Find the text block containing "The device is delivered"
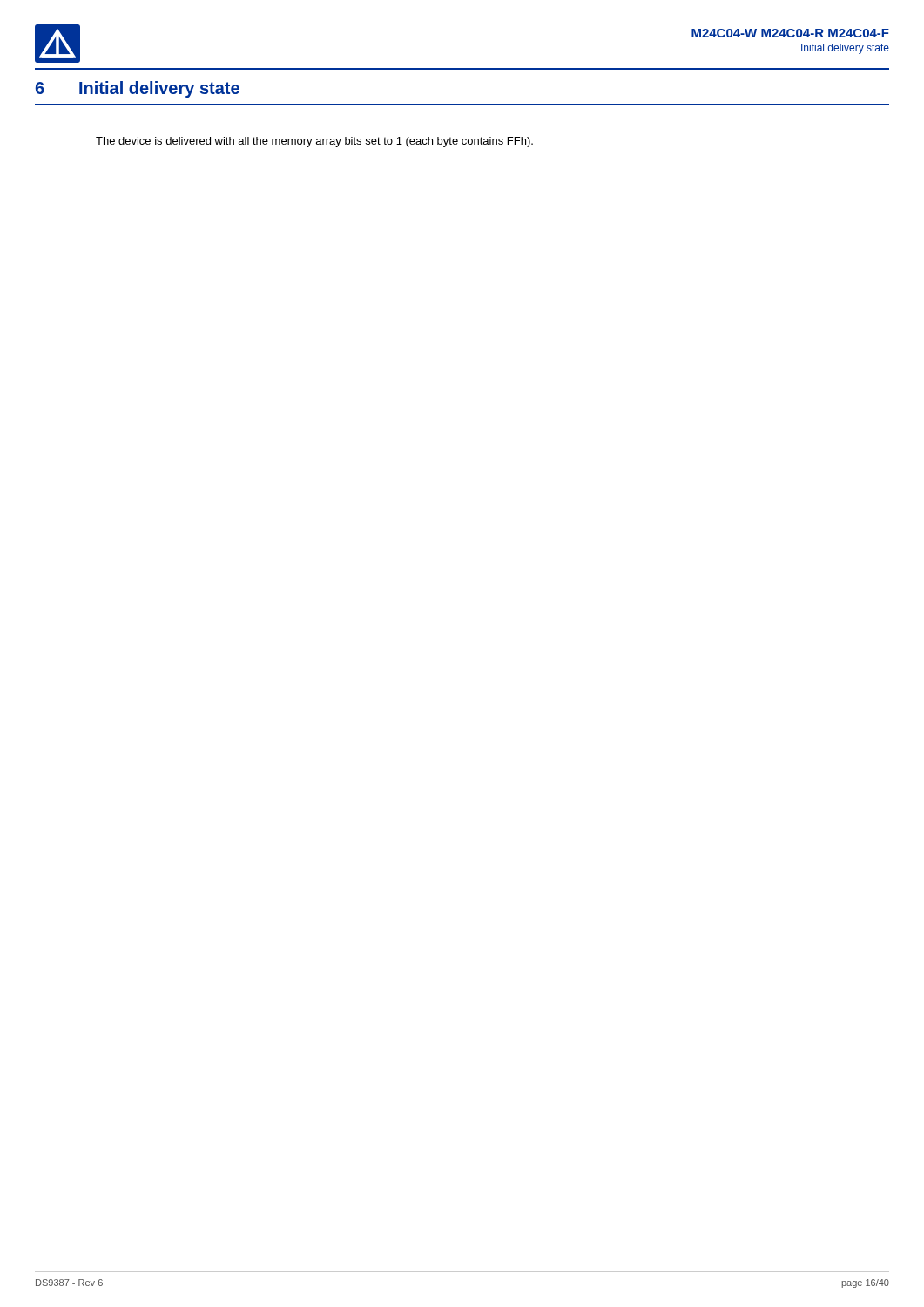924x1307 pixels. point(315,141)
